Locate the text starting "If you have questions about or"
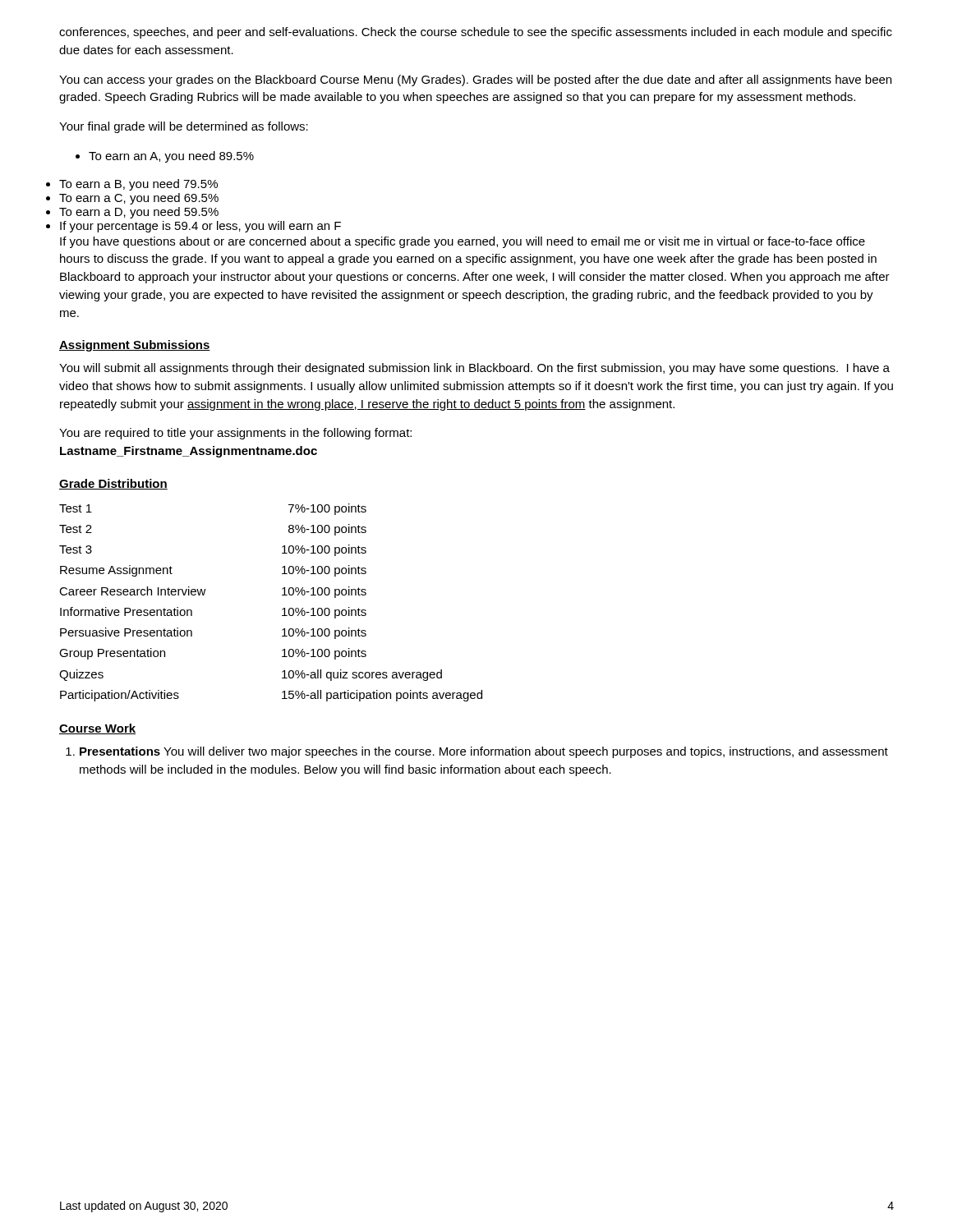The height and width of the screenshot is (1232, 953). [x=476, y=277]
